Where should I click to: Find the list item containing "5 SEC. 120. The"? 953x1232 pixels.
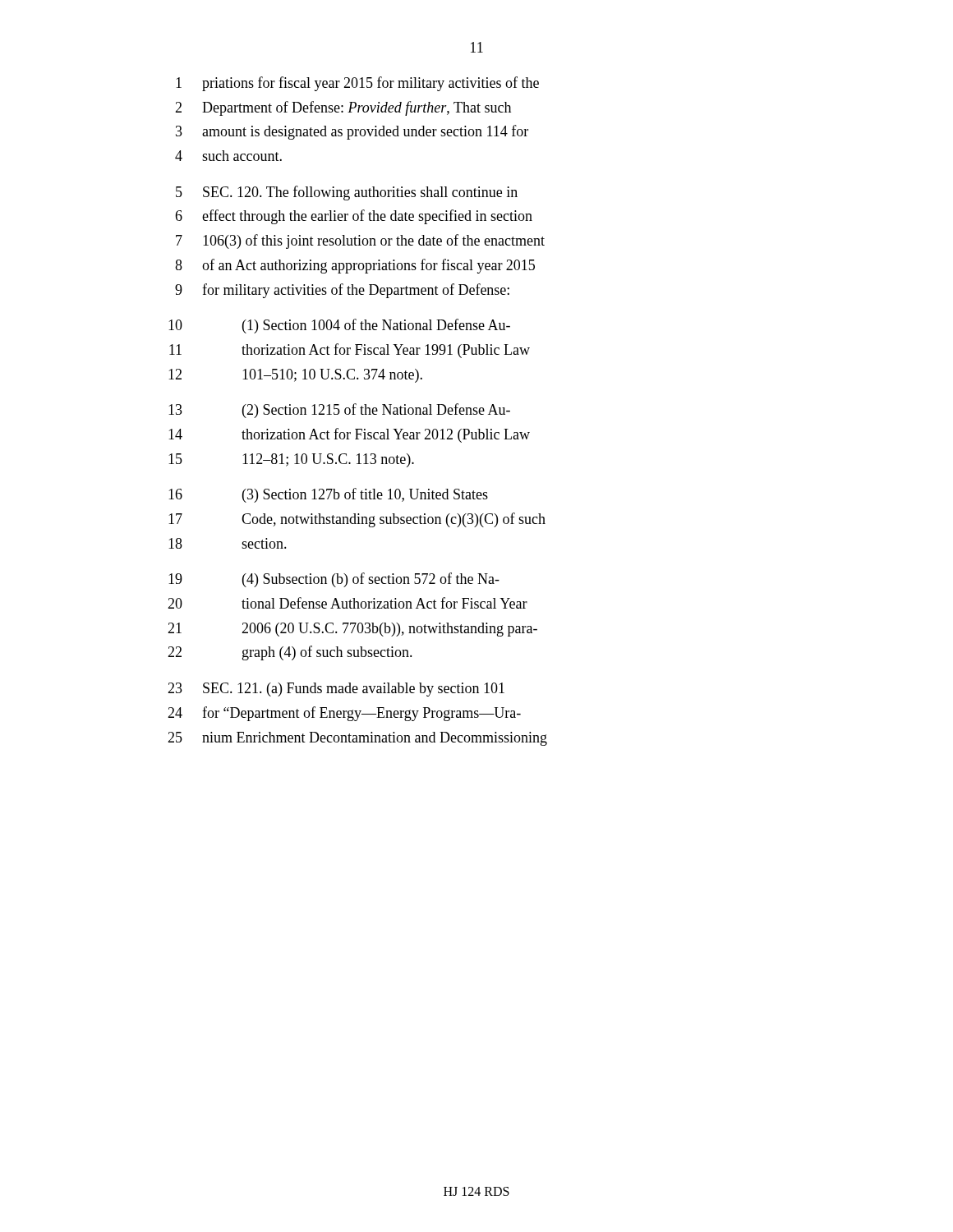tap(476, 193)
